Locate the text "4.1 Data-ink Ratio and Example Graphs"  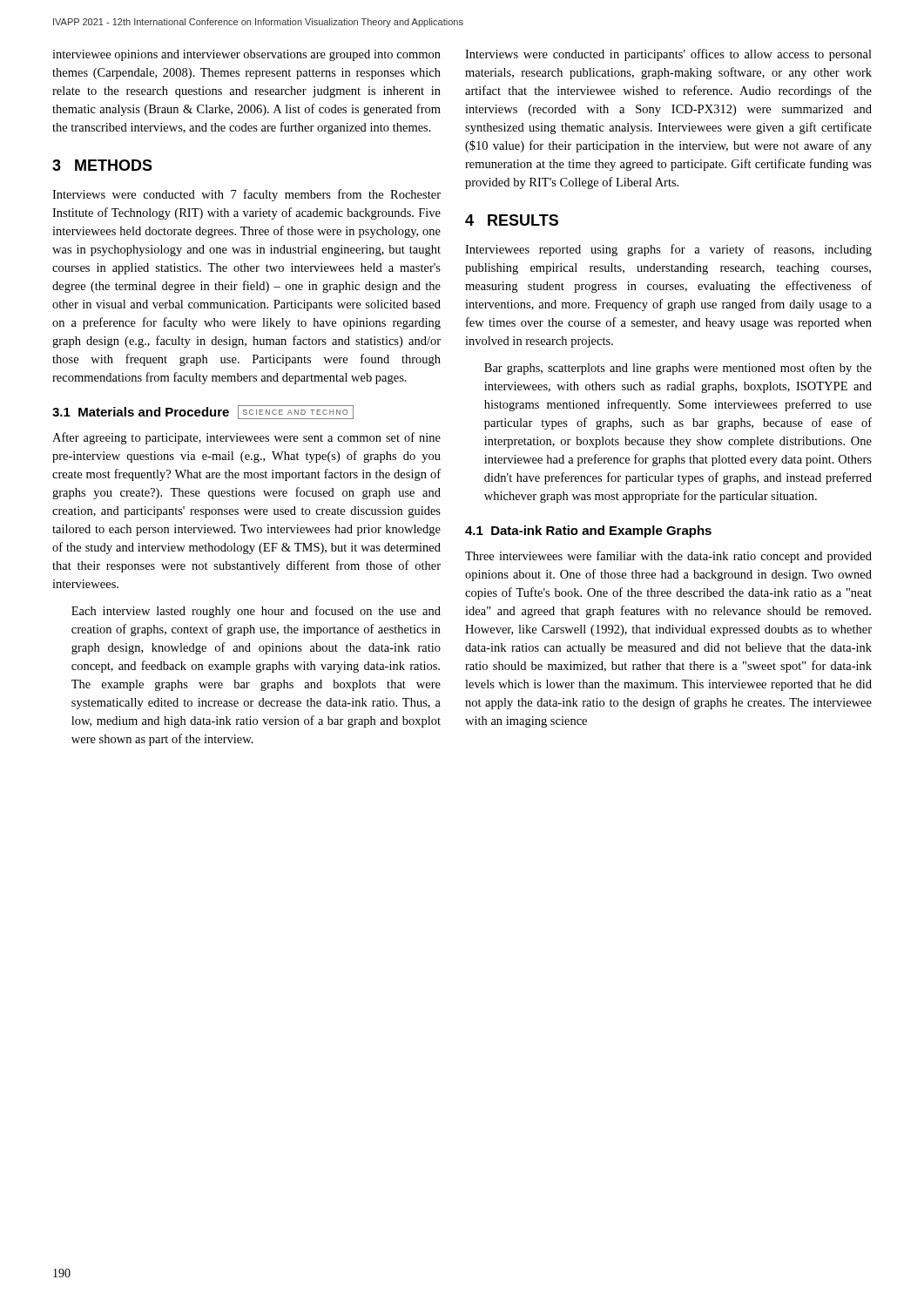pyautogui.click(x=588, y=531)
